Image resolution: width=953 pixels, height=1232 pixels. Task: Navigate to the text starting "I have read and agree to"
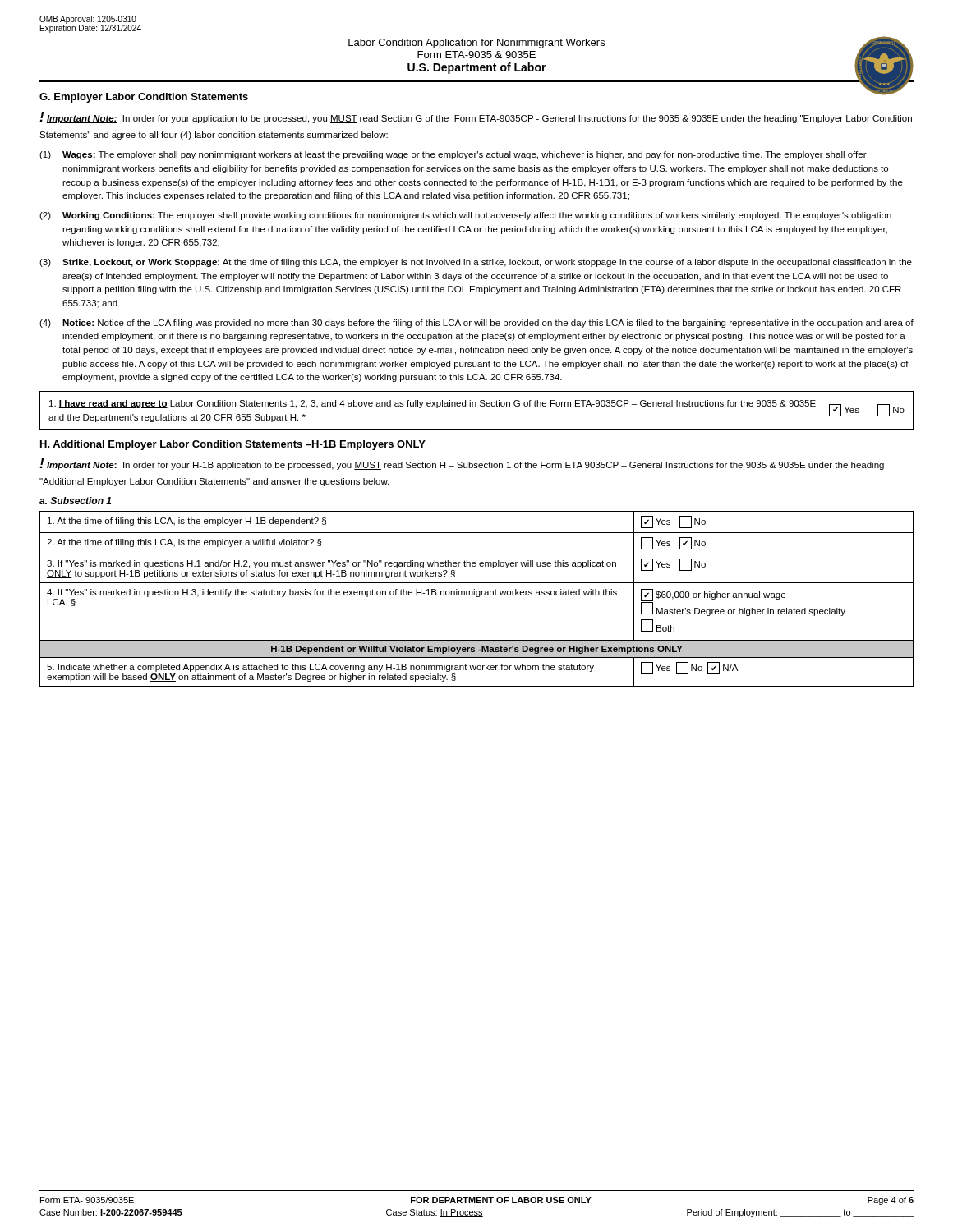476,410
